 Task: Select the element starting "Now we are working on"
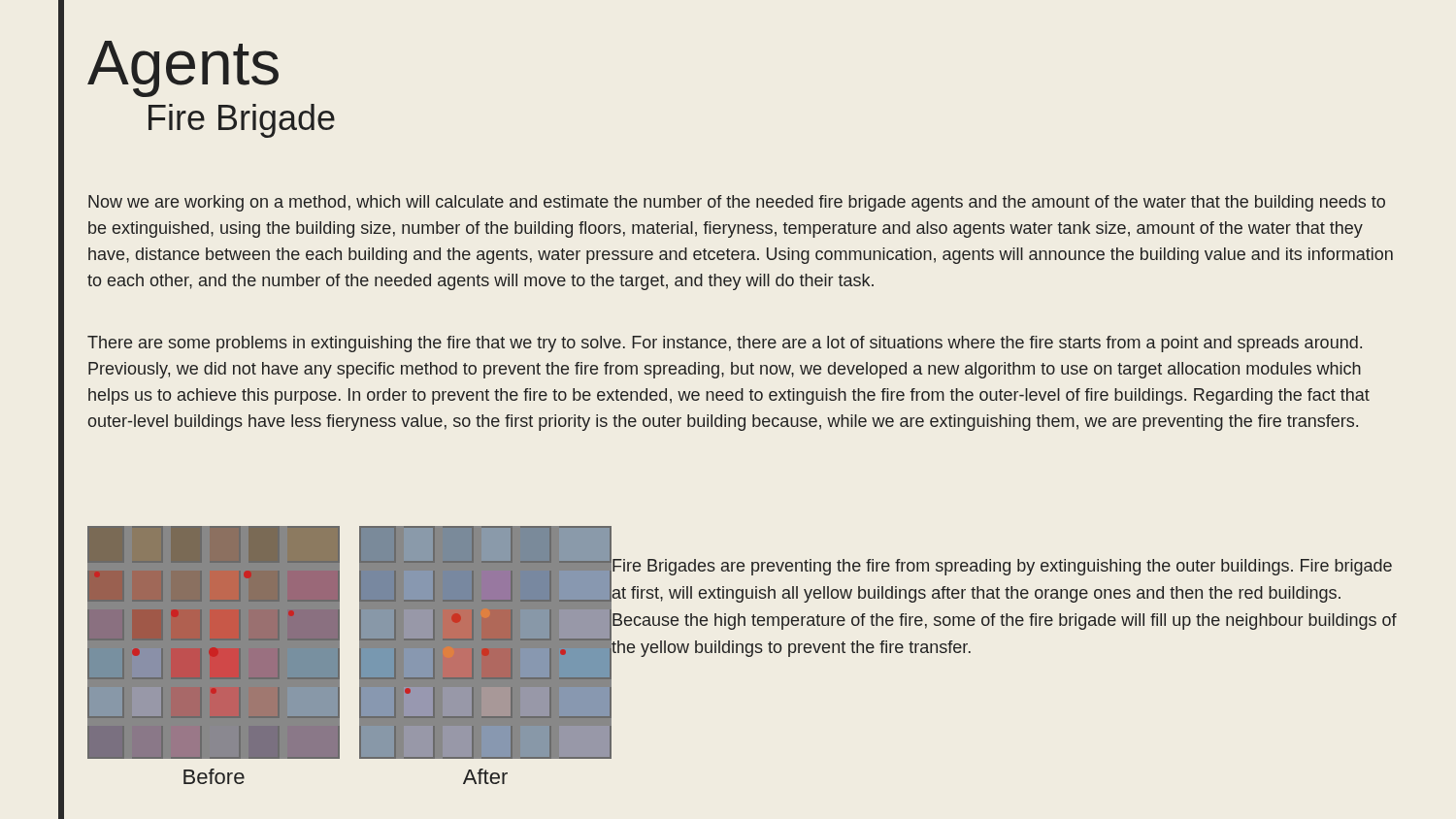point(741,241)
